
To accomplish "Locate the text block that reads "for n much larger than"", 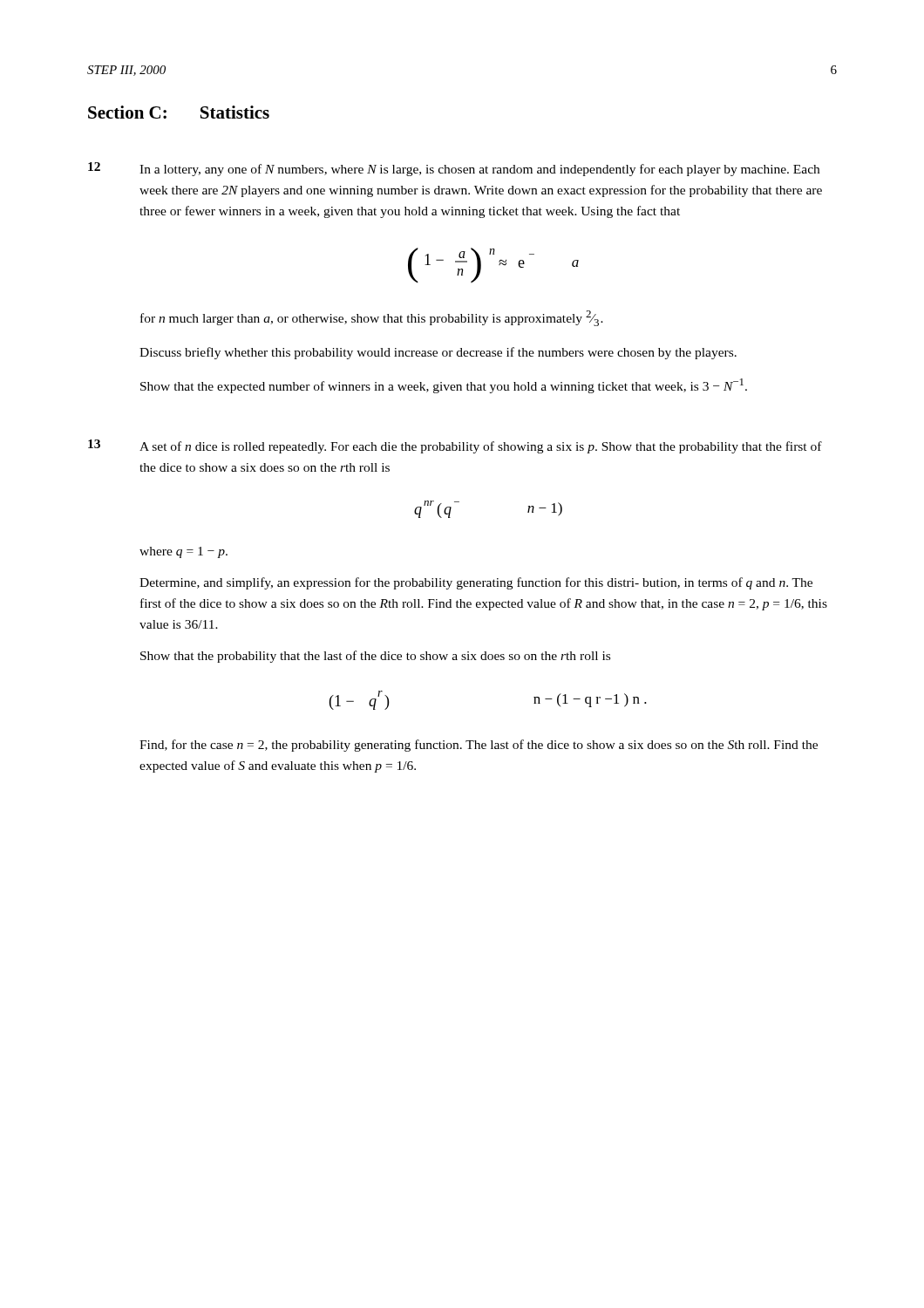I will tap(372, 318).
